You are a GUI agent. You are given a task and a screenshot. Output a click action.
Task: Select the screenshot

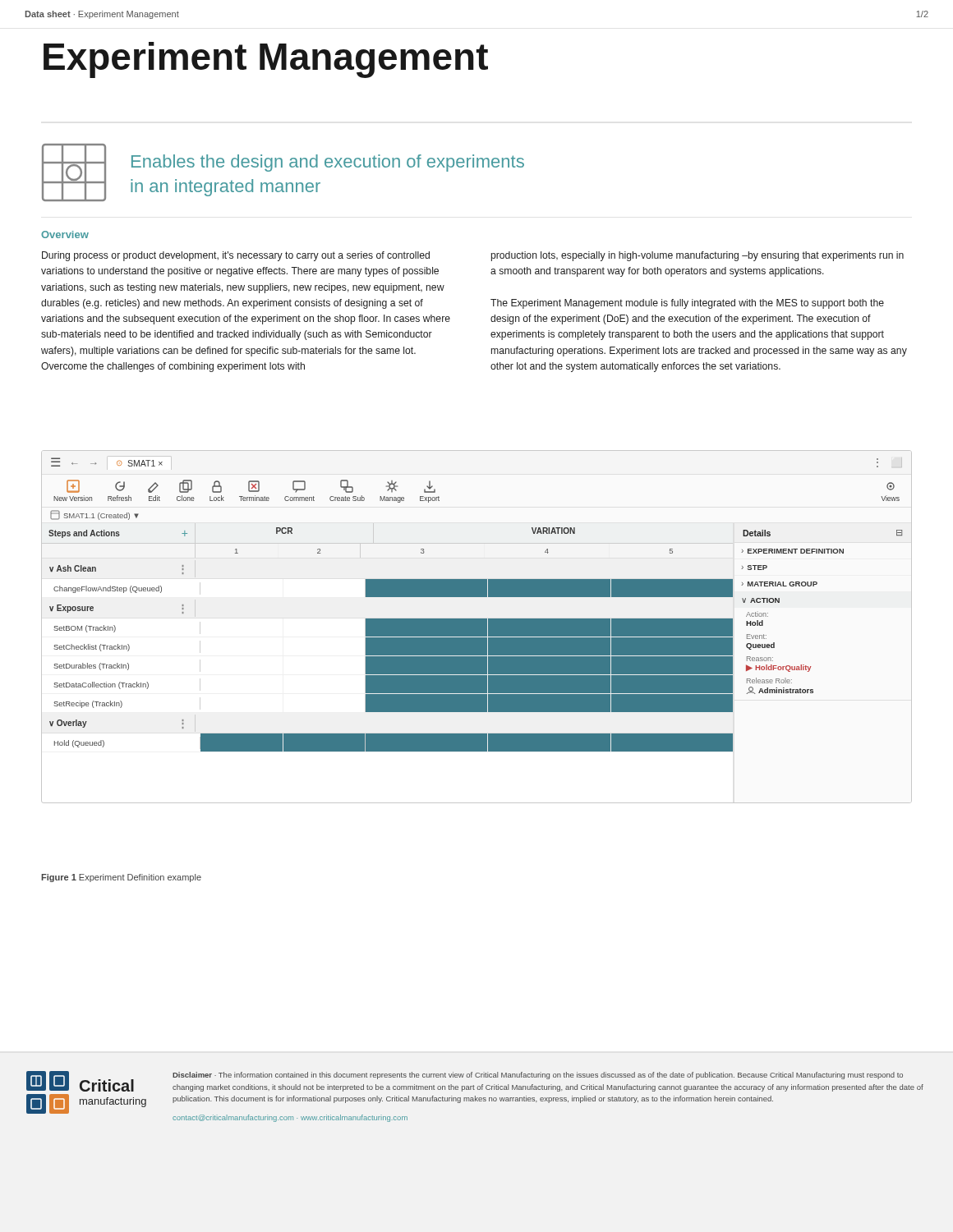[476, 627]
